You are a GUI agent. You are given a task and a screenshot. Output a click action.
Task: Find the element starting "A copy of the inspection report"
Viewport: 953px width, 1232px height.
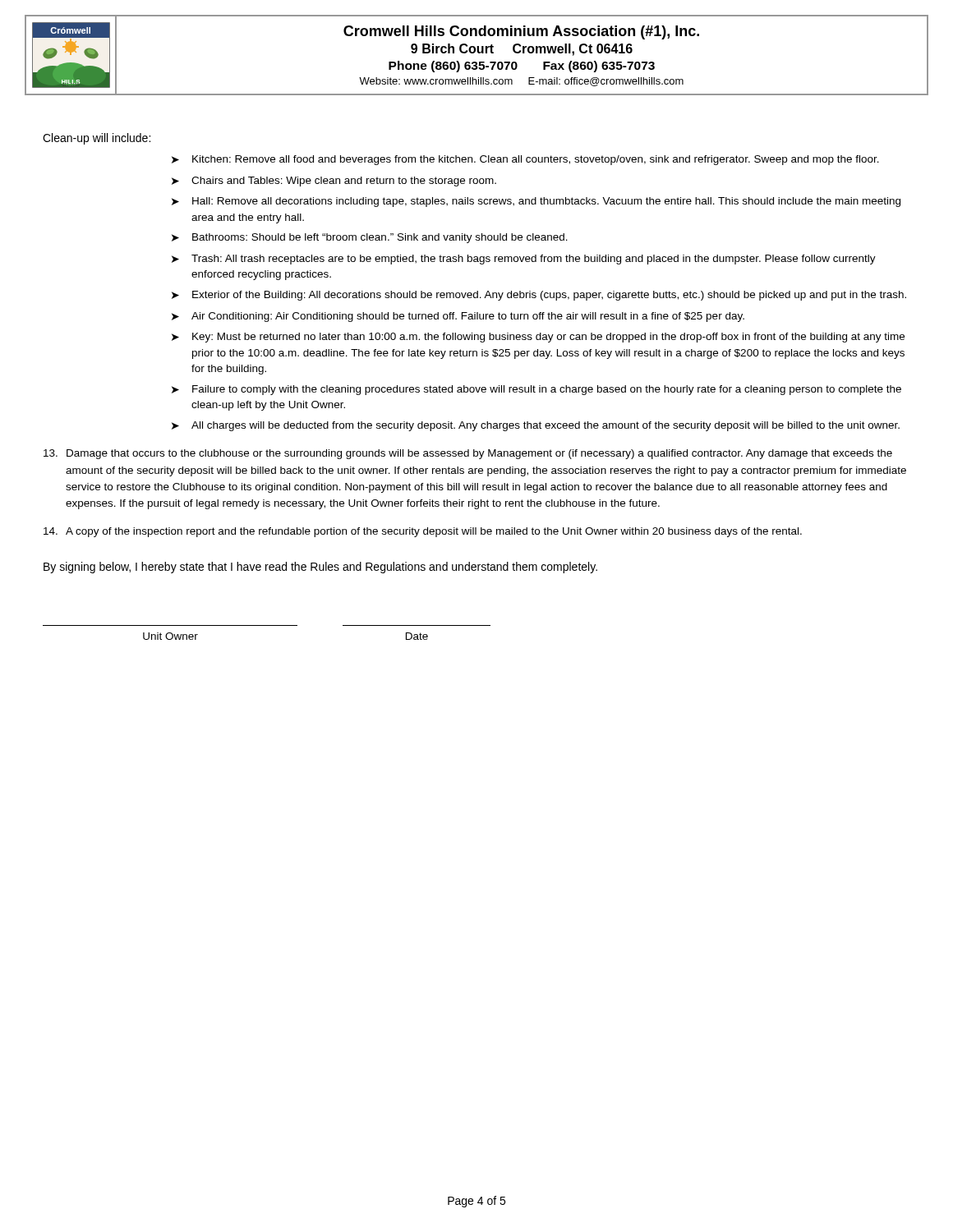(423, 532)
